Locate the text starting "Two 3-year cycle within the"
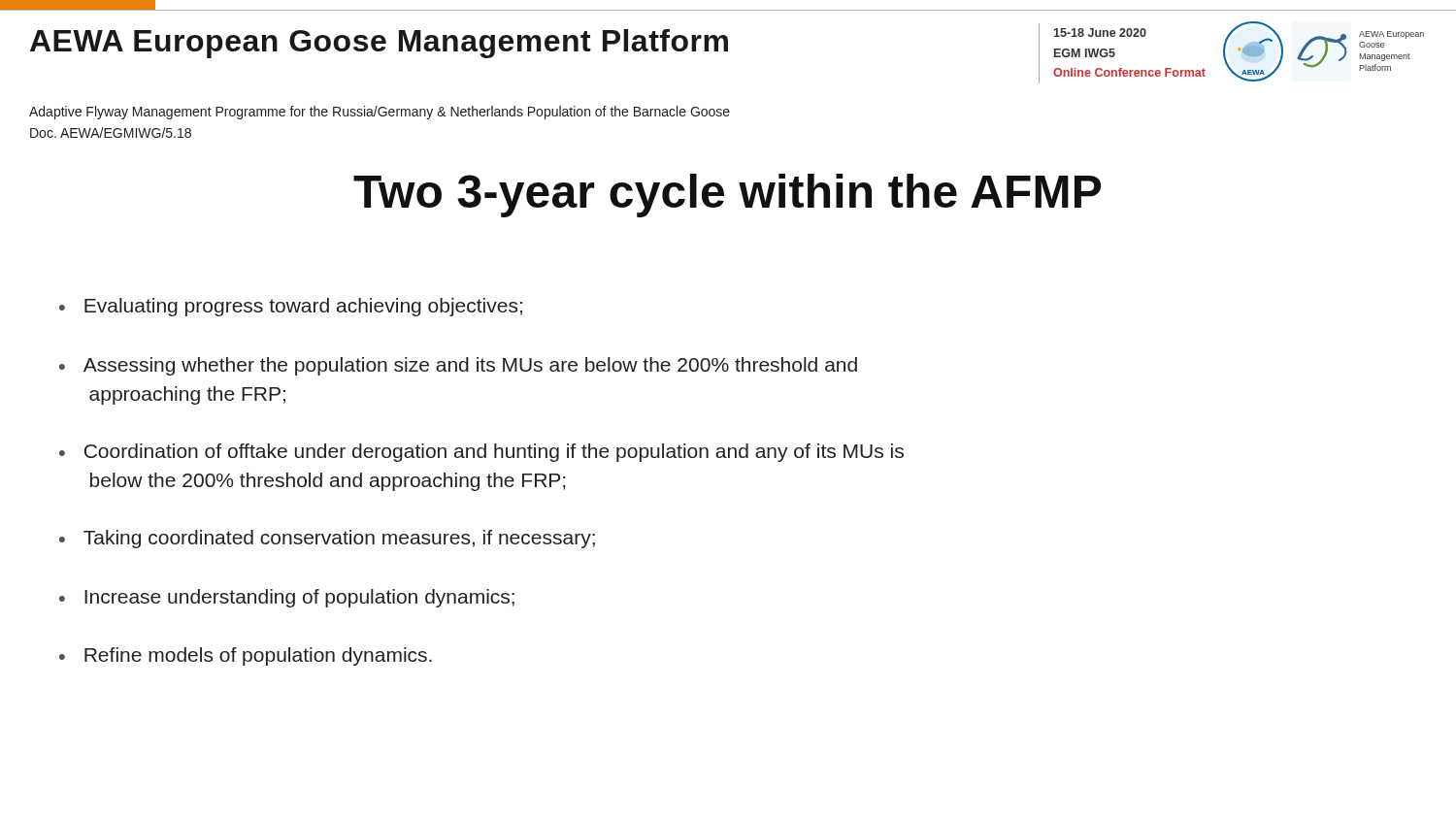 (x=728, y=192)
